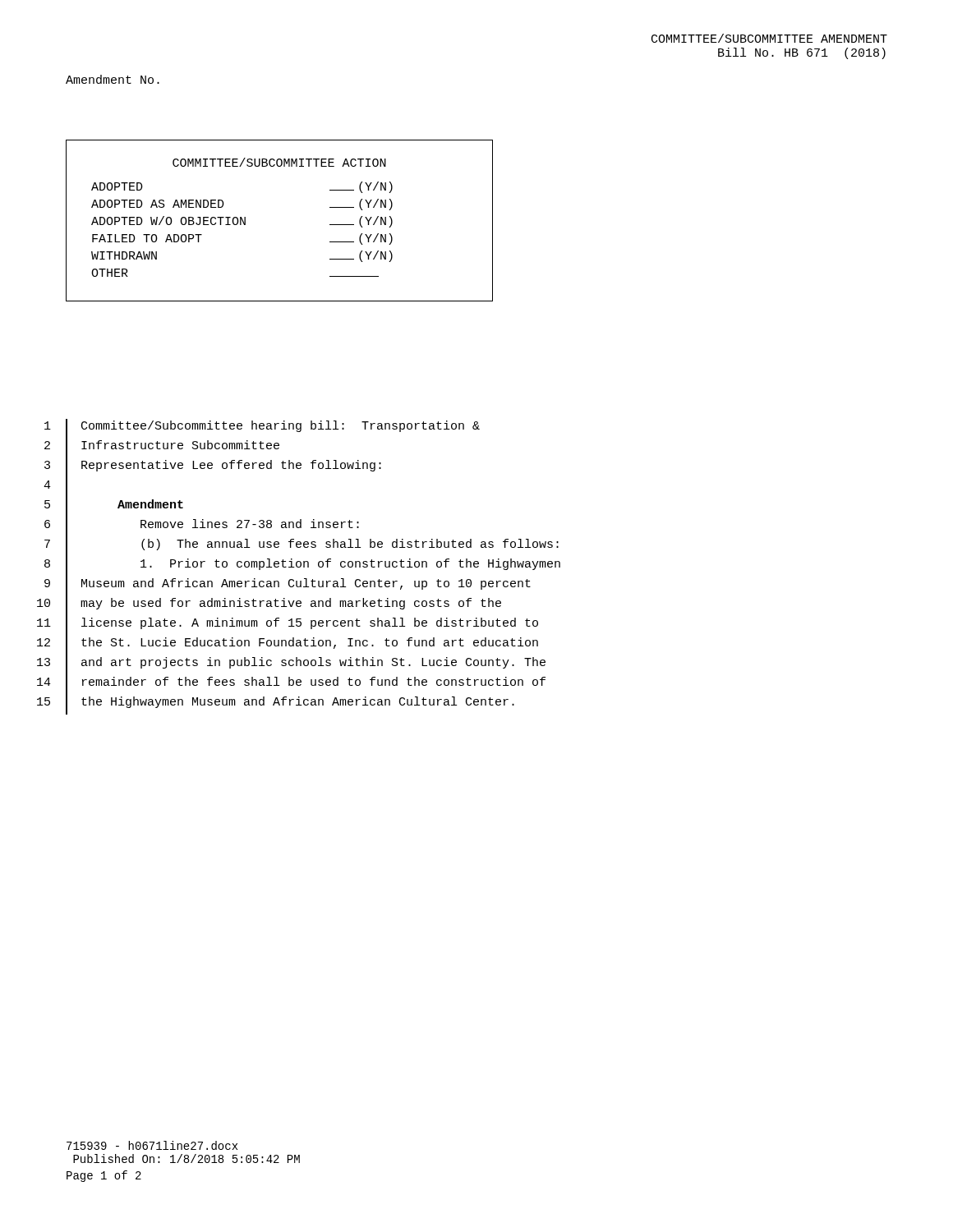953x1232 pixels.
Task: Locate the block starting "11 license plate. A minimum"
Action: [476, 626]
